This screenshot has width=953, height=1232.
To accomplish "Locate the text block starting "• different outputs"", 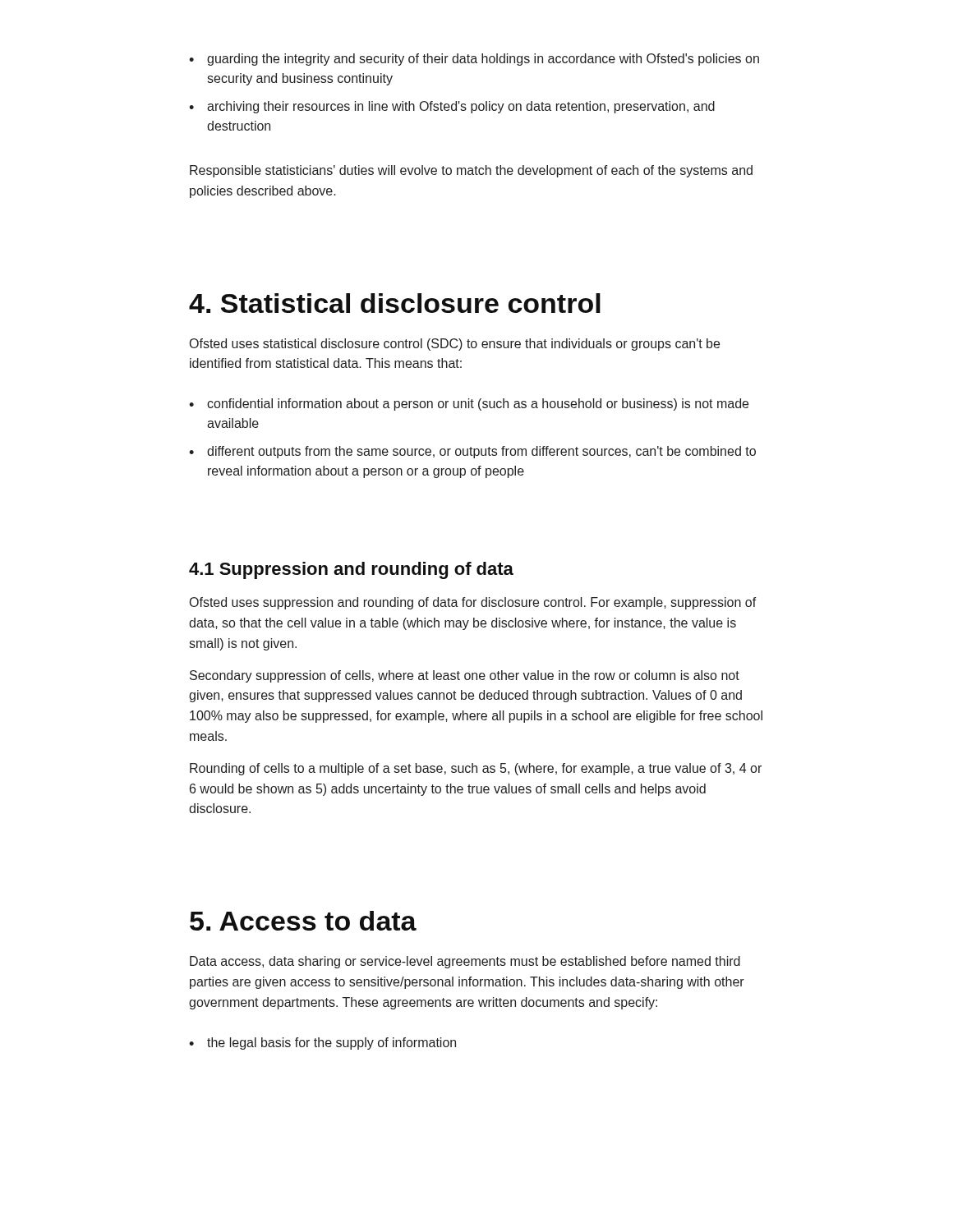I will (481, 462).
